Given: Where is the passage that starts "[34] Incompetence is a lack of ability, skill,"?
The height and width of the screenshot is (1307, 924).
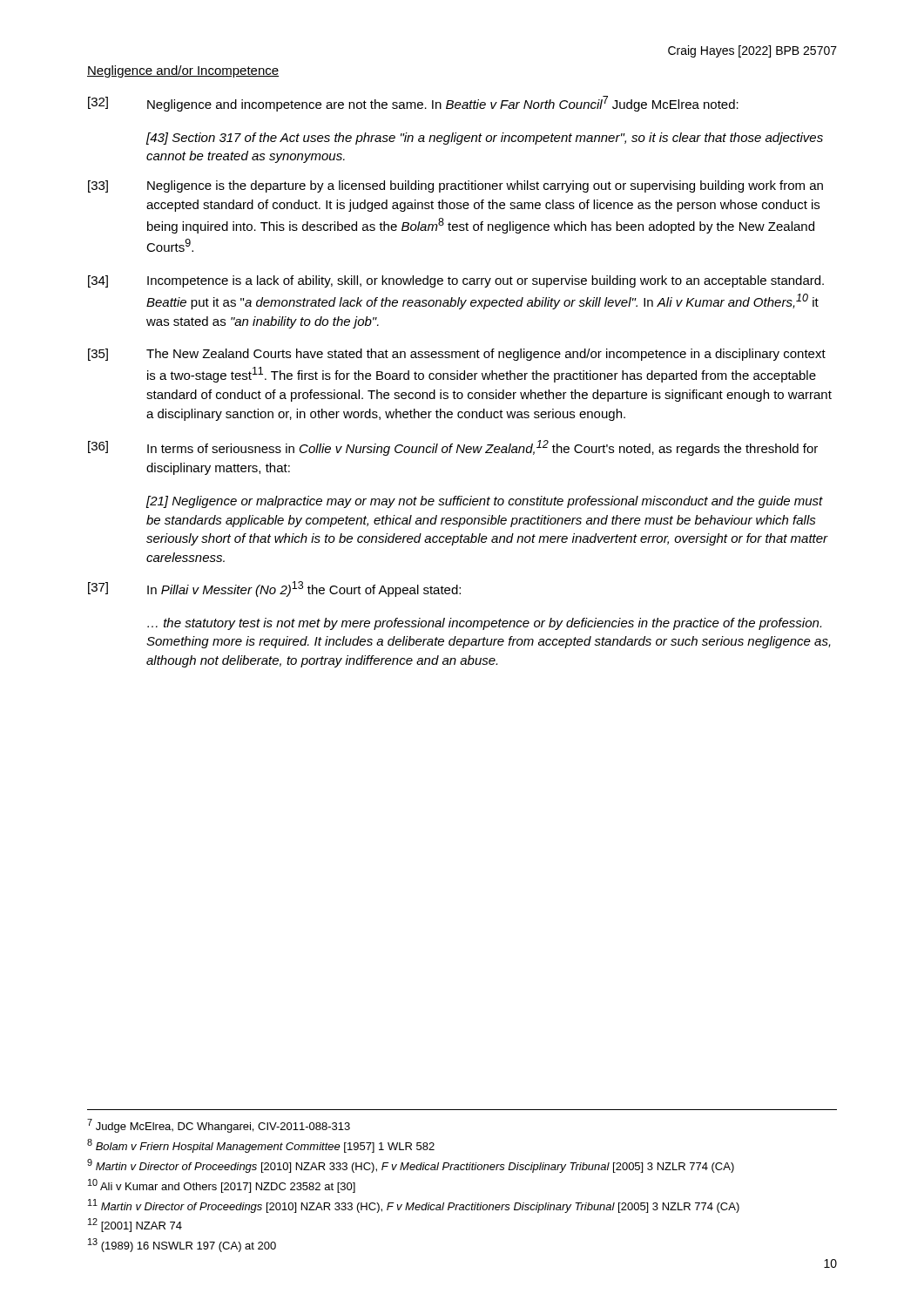Looking at the screenshot, I should point(462,301).
